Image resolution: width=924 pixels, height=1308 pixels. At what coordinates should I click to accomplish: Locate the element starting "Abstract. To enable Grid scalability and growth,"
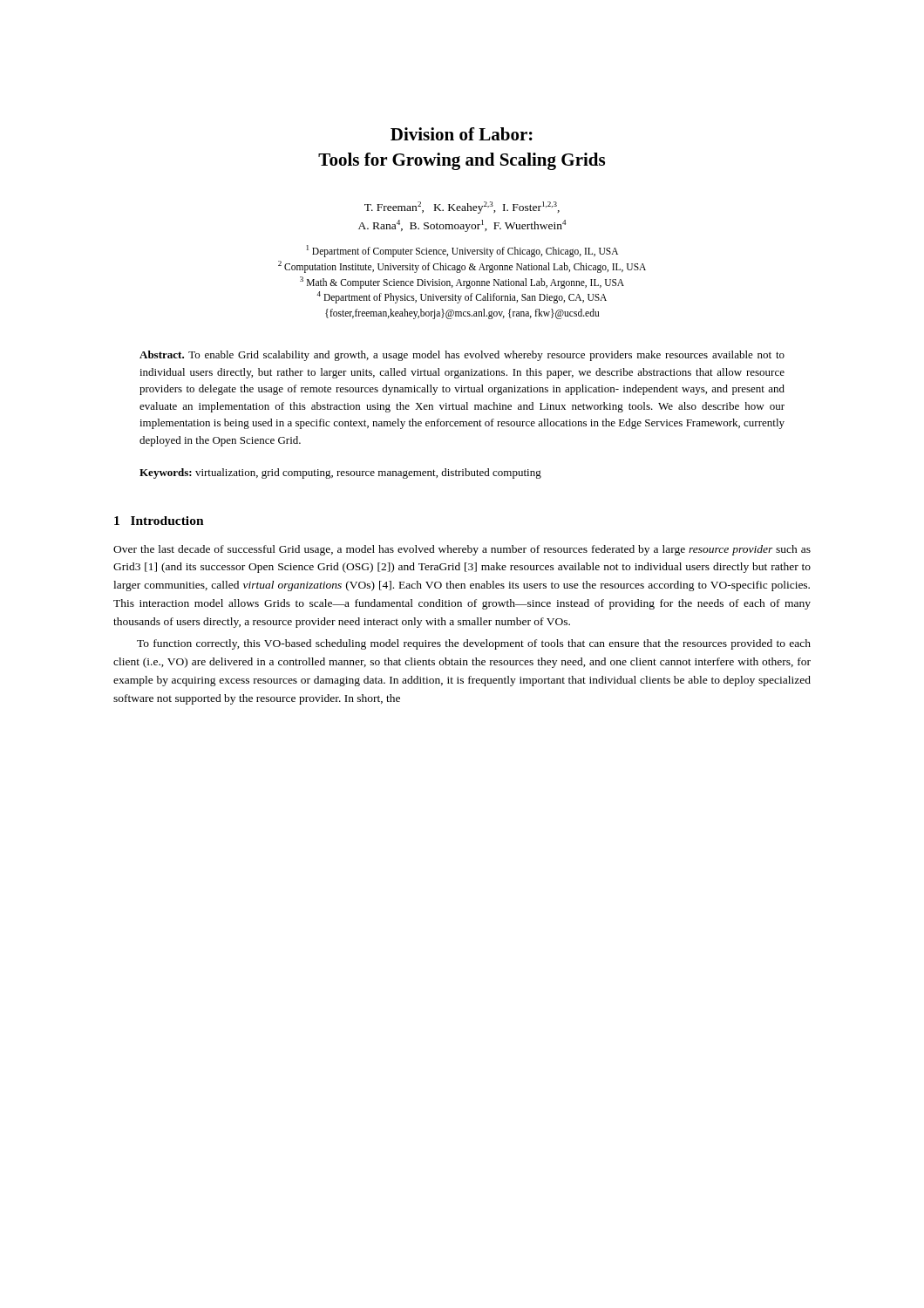462,397
